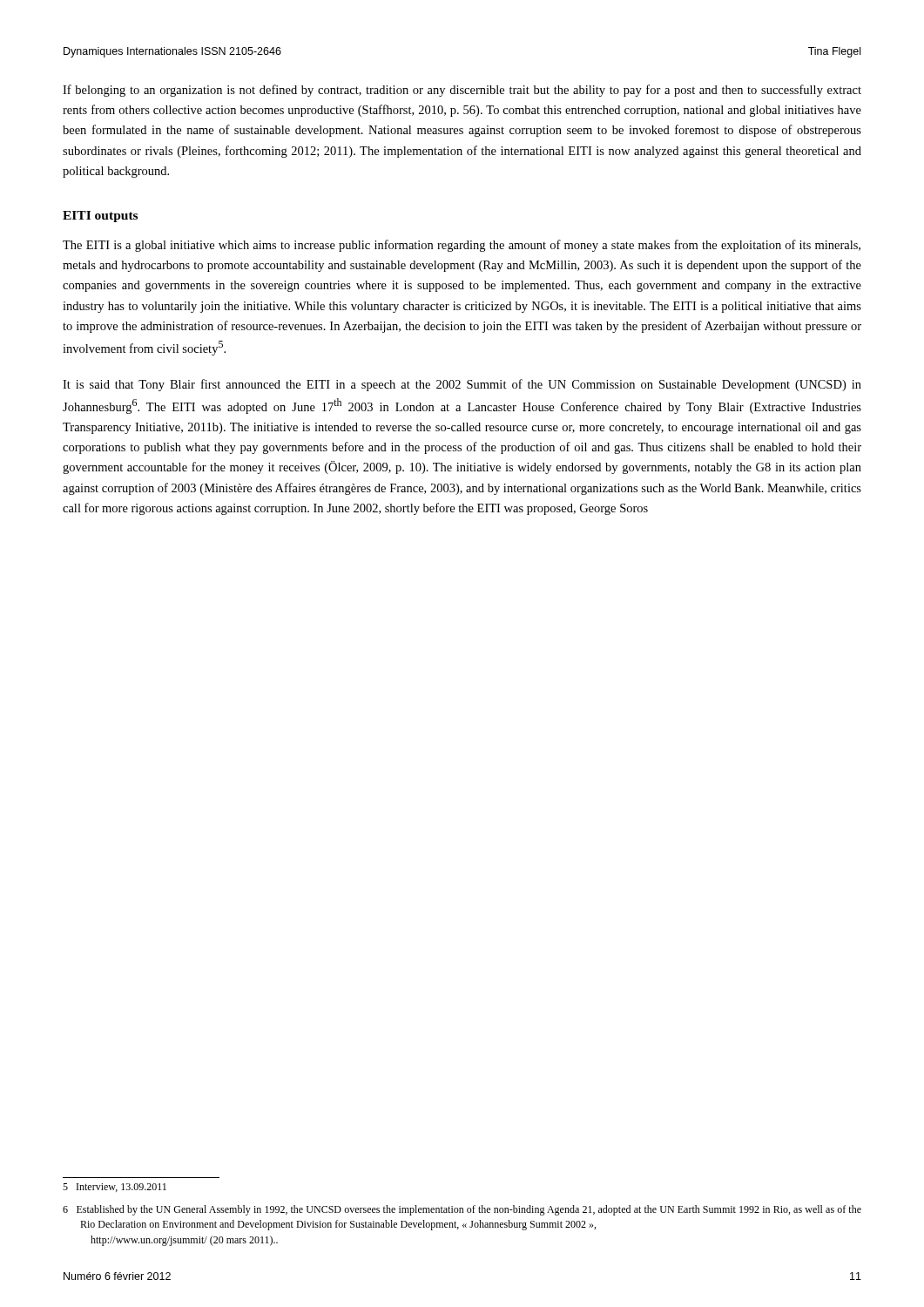Find the block on this page that starts "If belonging to an"
924x1307 pixels.
pos(462,130)
